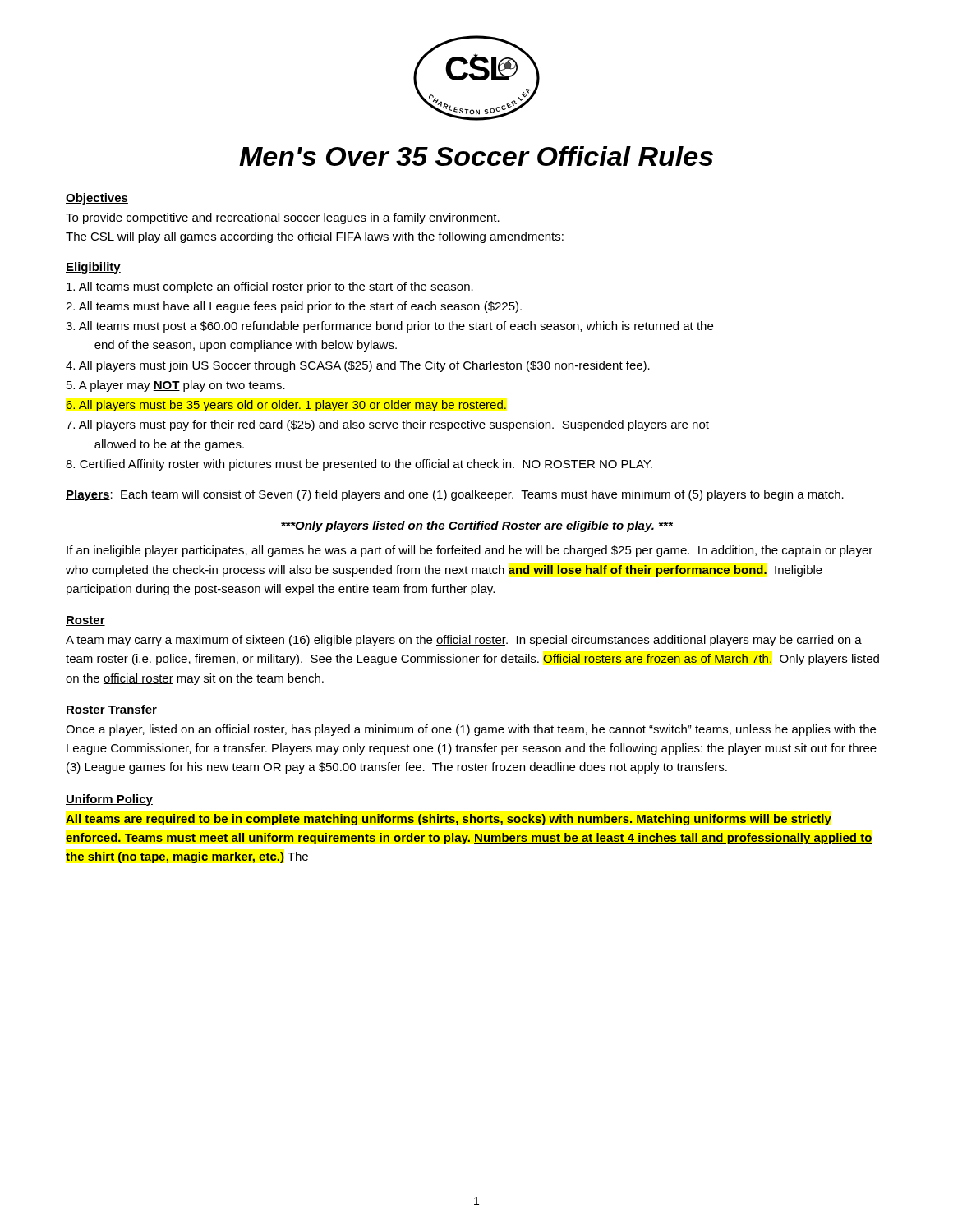The width and height of the screenshot is (953, 1232).
Task: Find the region starting "Once a player, listed on an"
Action: tap(471, 748)
